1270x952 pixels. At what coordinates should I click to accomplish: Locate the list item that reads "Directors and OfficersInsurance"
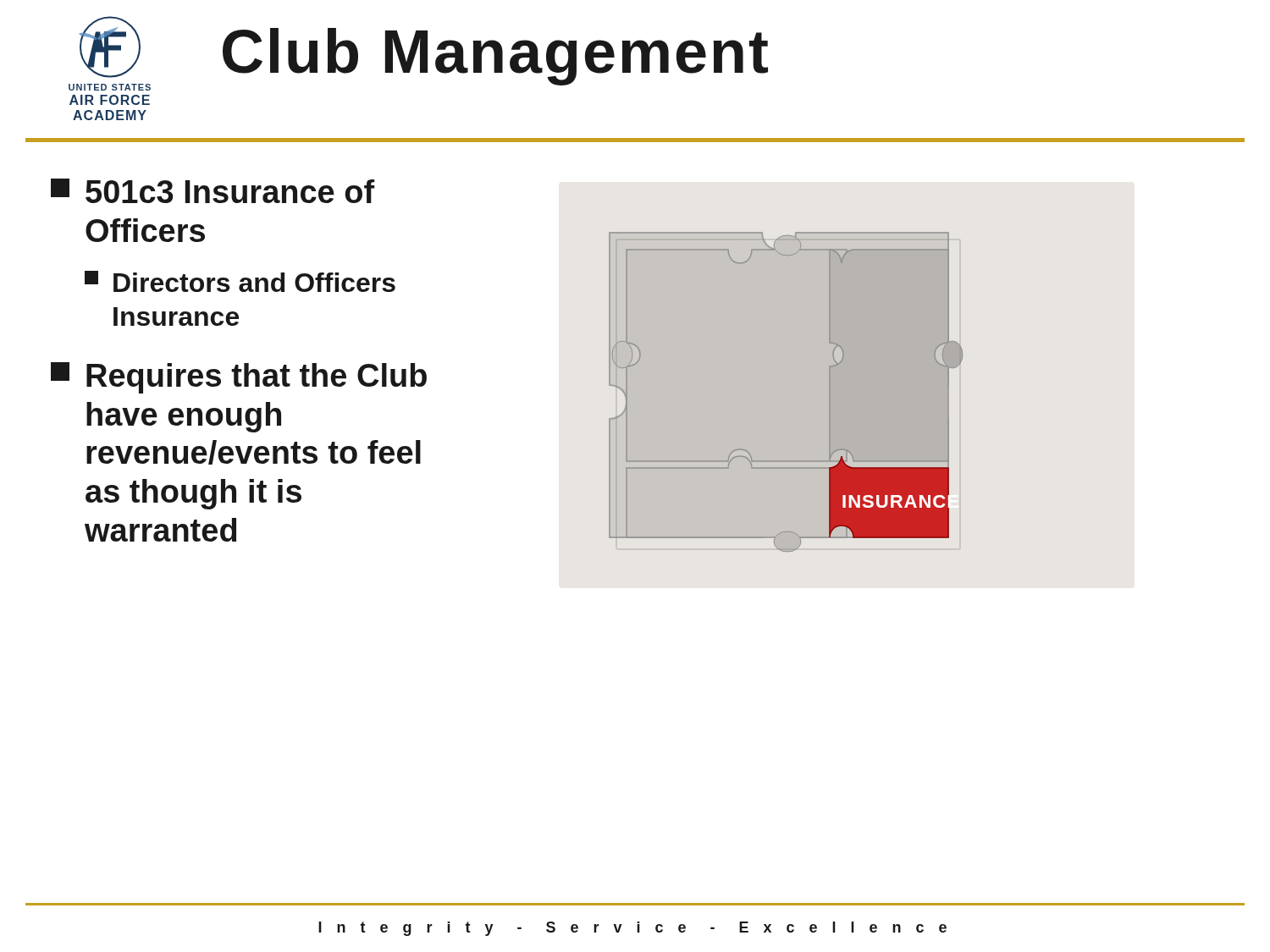coord(241,300)
